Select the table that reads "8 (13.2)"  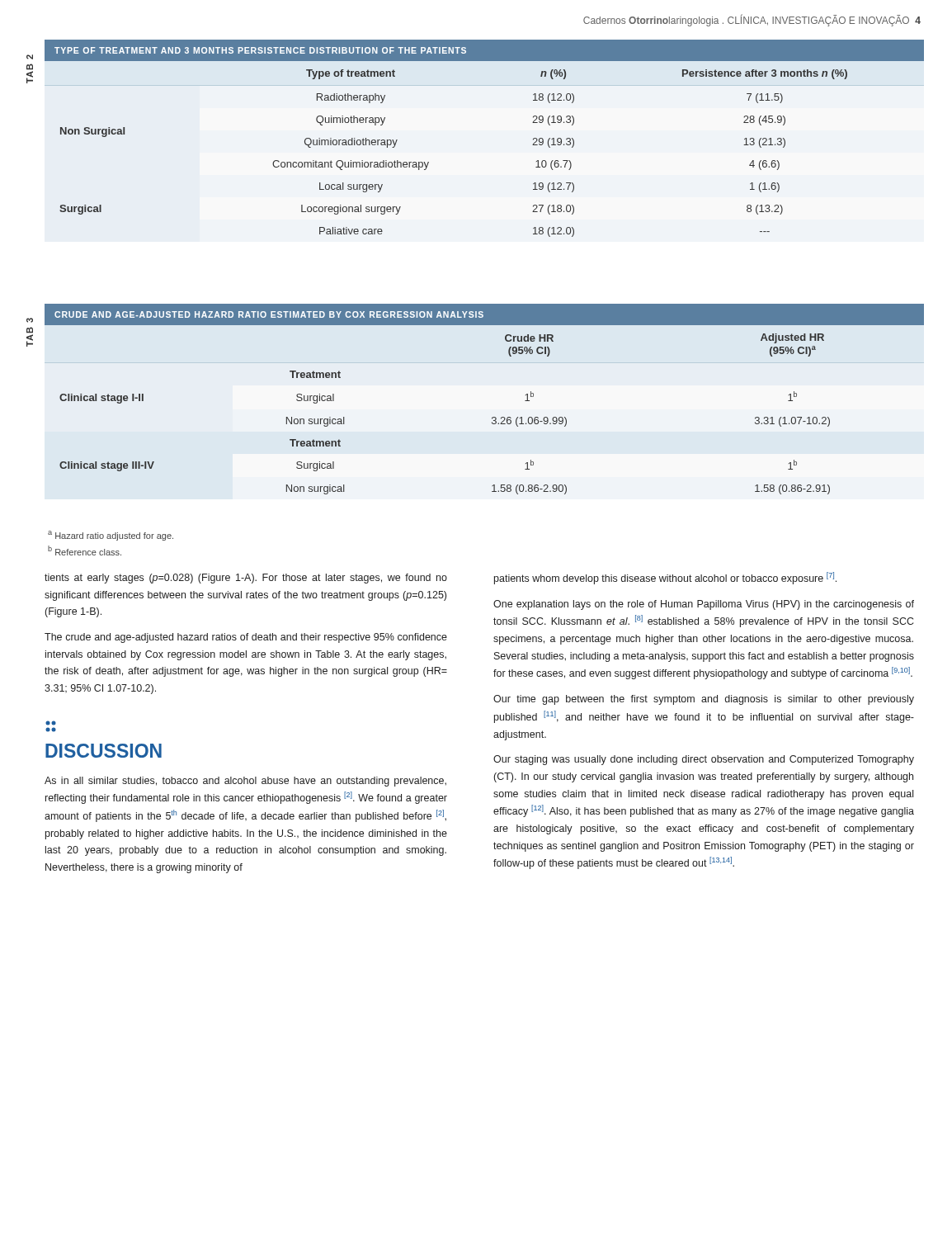pyautogui.click(x=484, y=141)
